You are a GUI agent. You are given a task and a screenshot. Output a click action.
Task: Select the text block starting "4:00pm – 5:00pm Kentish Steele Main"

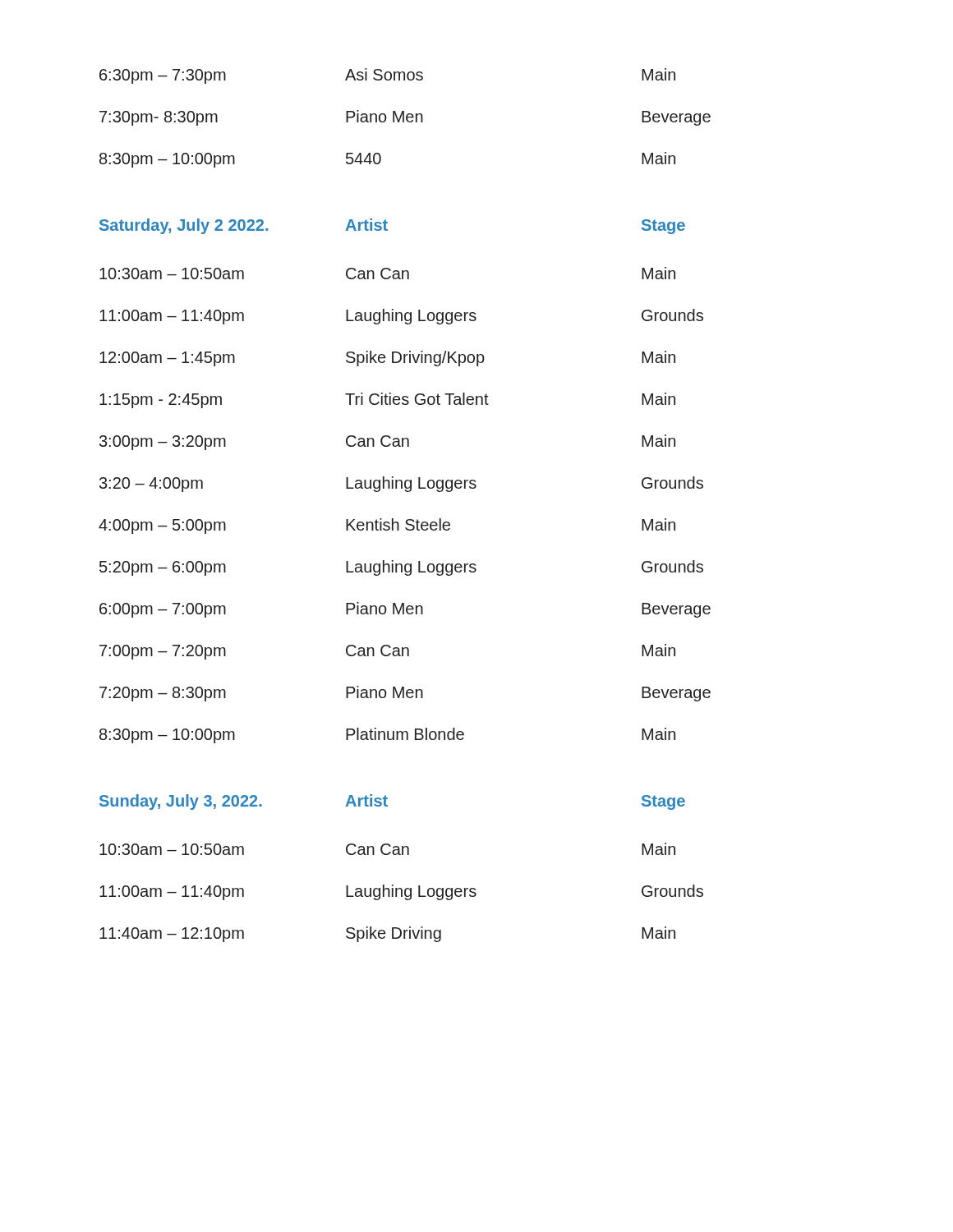pyautogui.click(x=387, y=525)
